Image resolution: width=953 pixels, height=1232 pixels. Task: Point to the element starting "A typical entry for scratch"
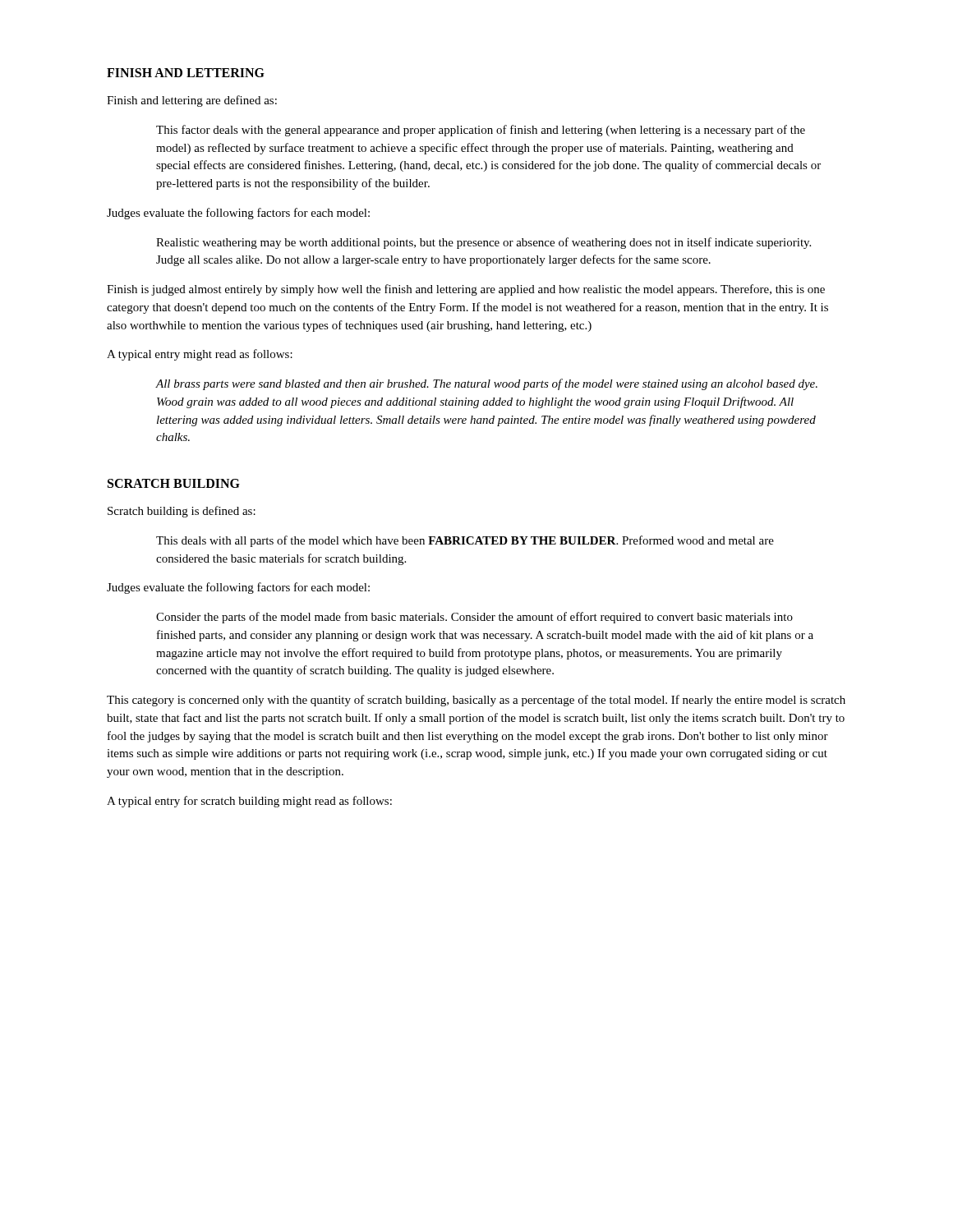250,801
